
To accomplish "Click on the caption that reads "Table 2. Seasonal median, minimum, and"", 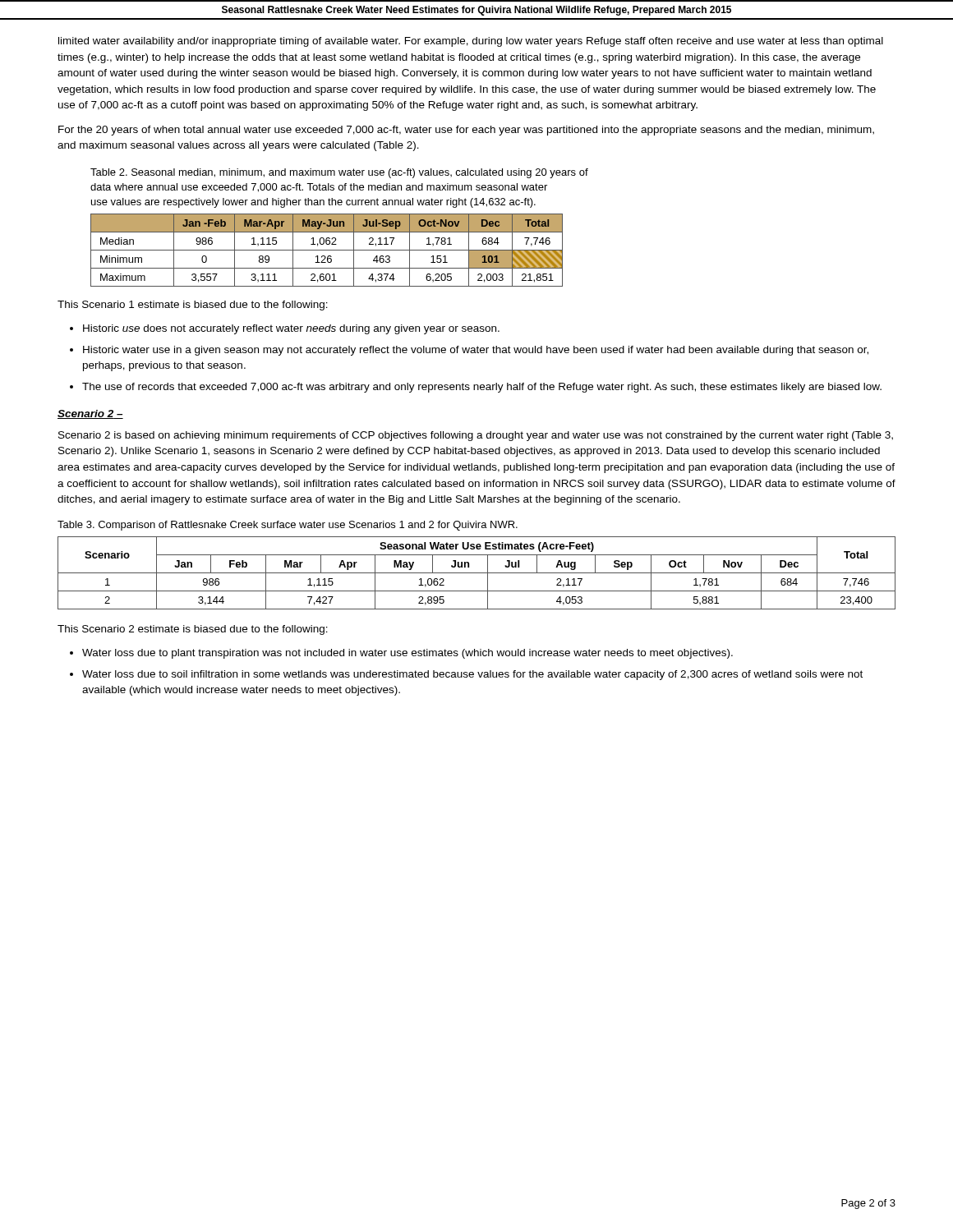I will click(493, 187).
